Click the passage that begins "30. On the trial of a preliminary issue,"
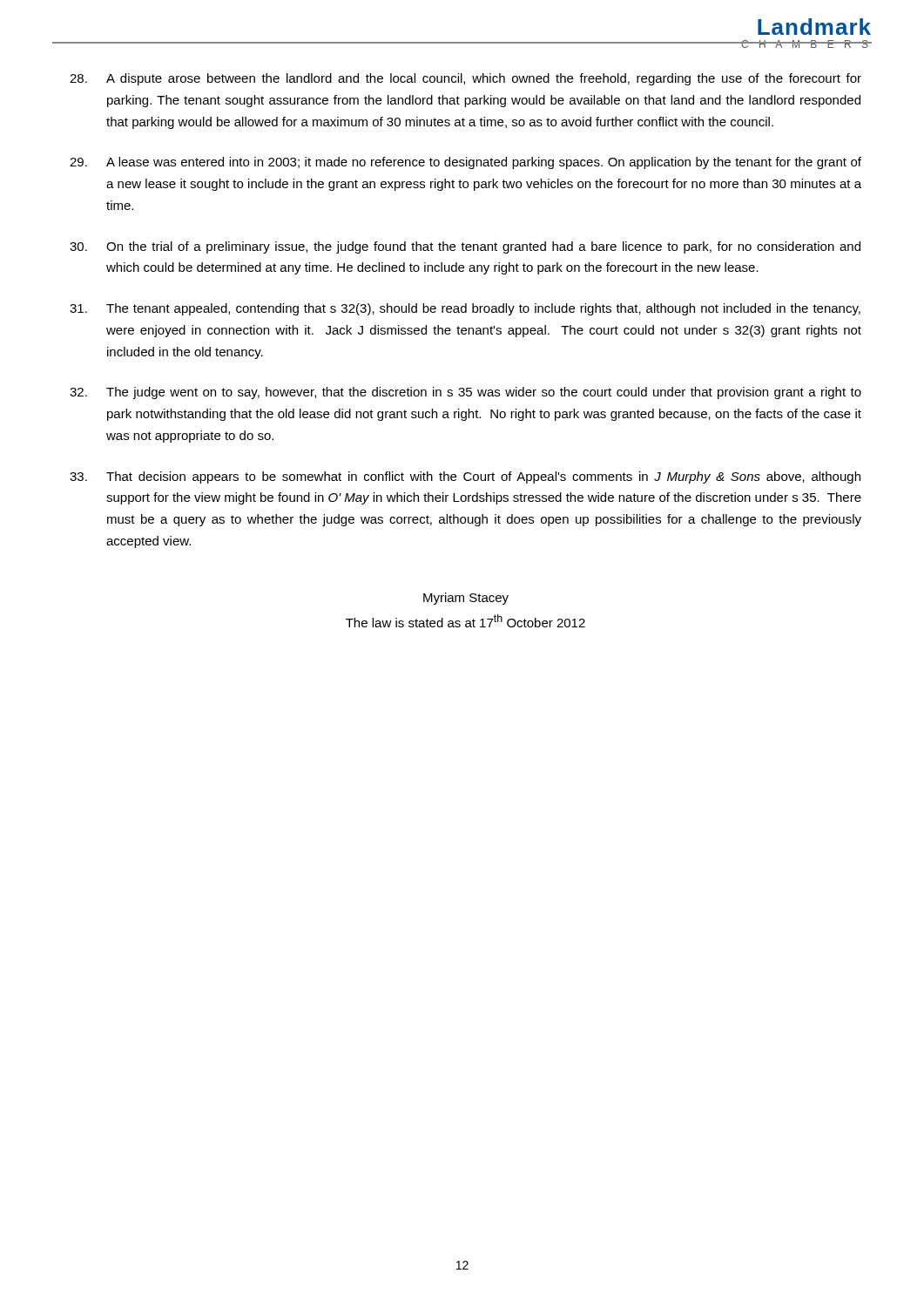This screenshot has width=924, height=1307. [x=465, y=257]
